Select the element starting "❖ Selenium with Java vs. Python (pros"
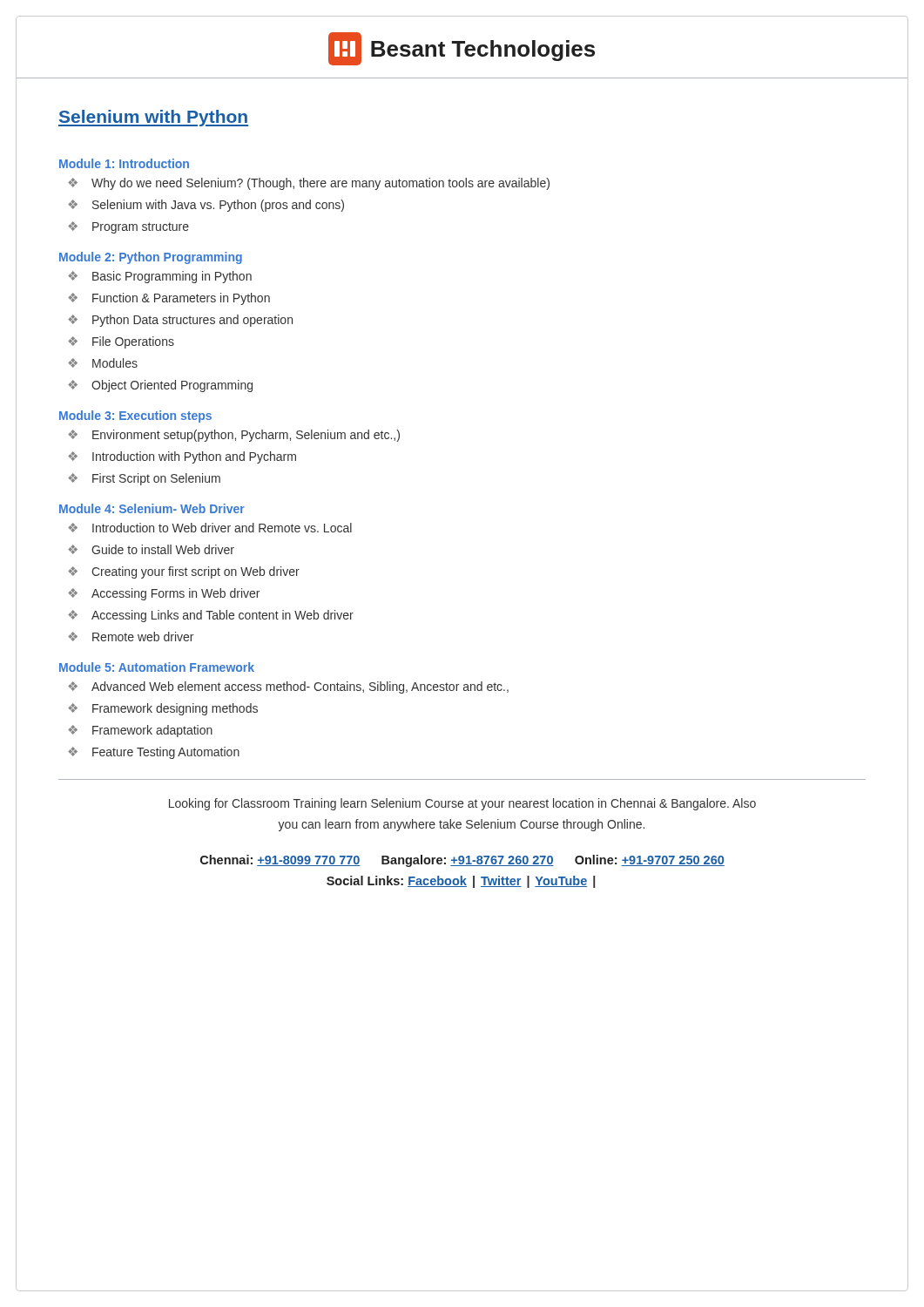The height and width of the screenshot is (1307, 924). click(206, 205)
